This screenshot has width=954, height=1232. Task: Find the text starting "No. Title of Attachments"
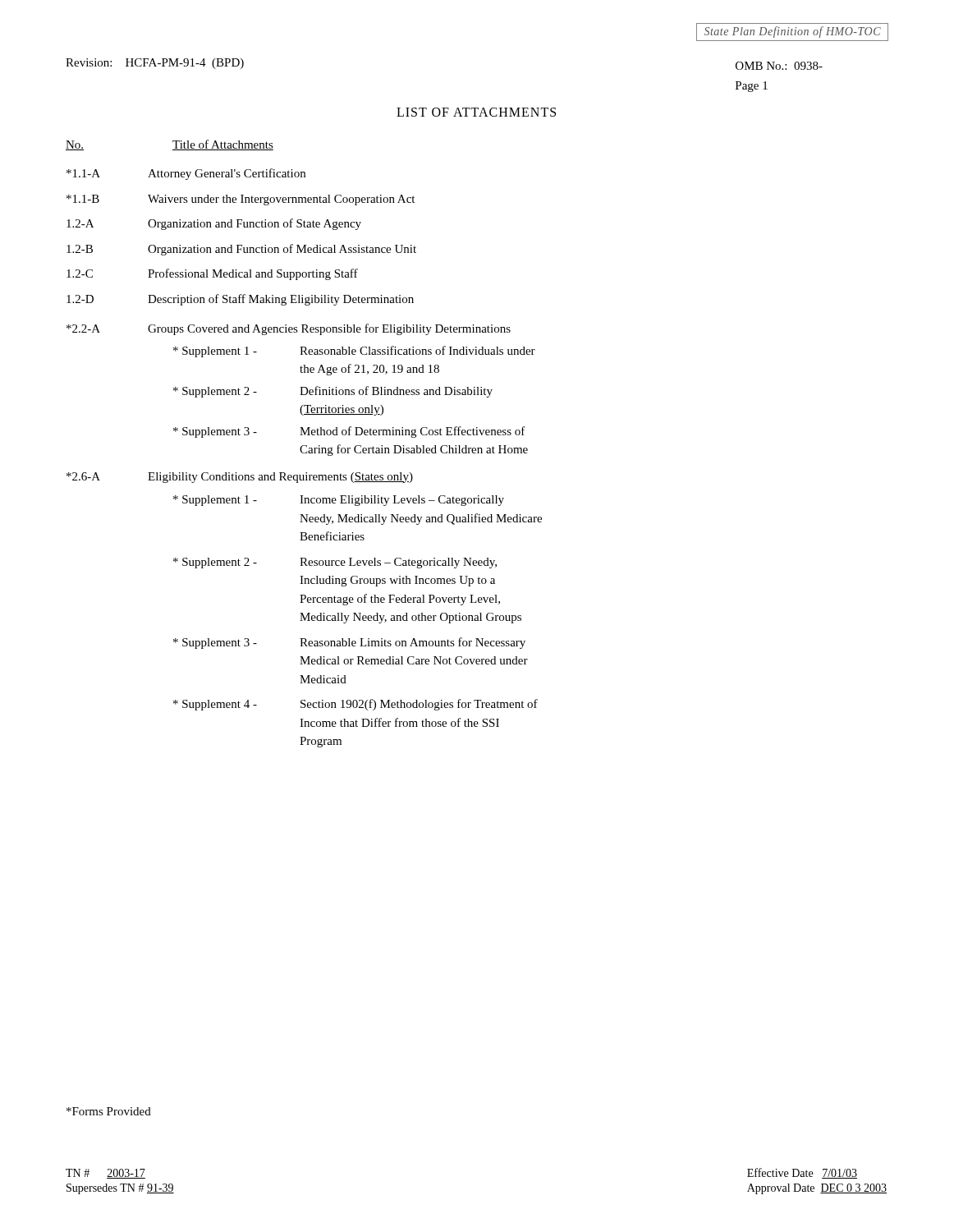(169, 145)
